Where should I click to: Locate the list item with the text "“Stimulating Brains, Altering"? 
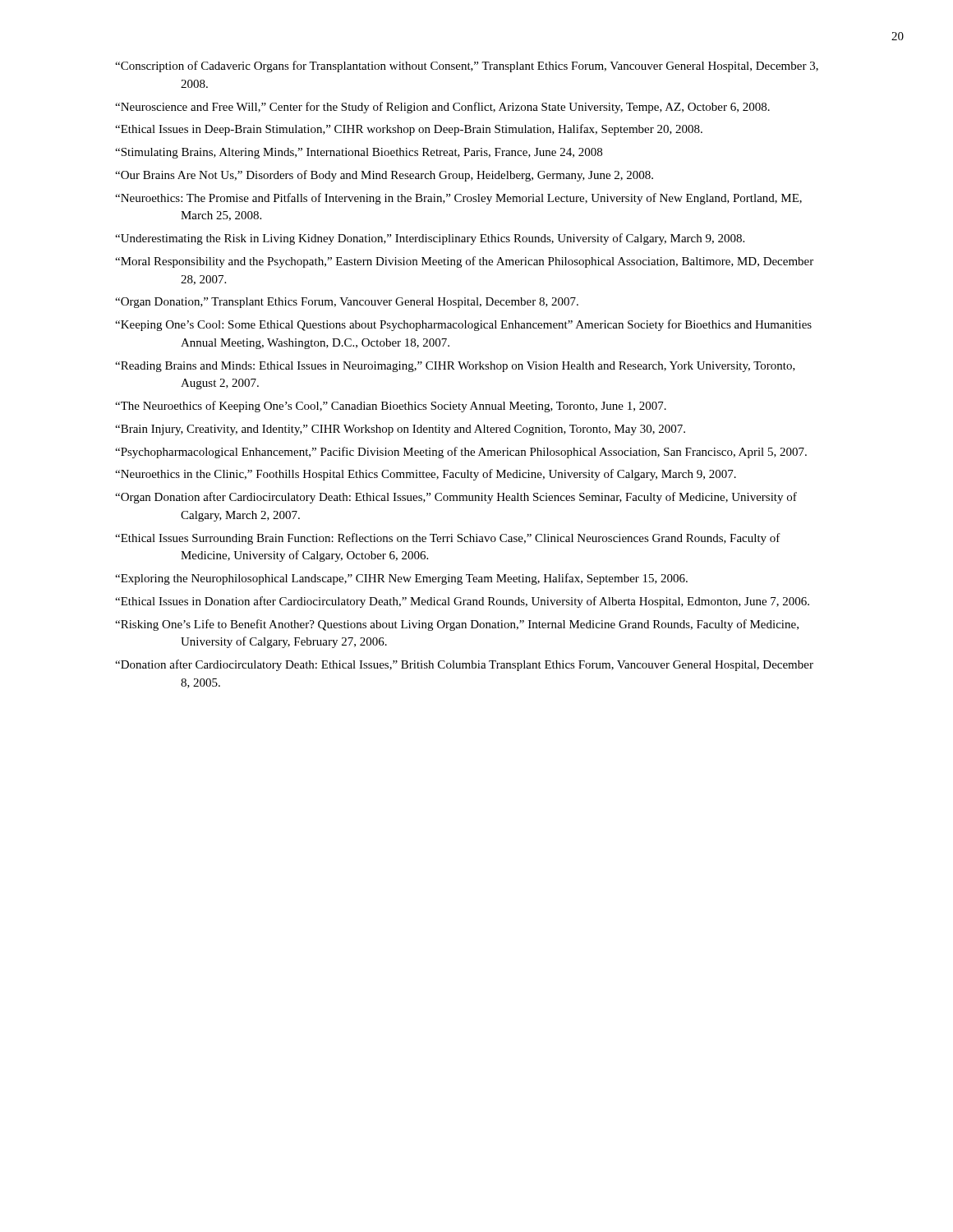[x=359, y=152]
